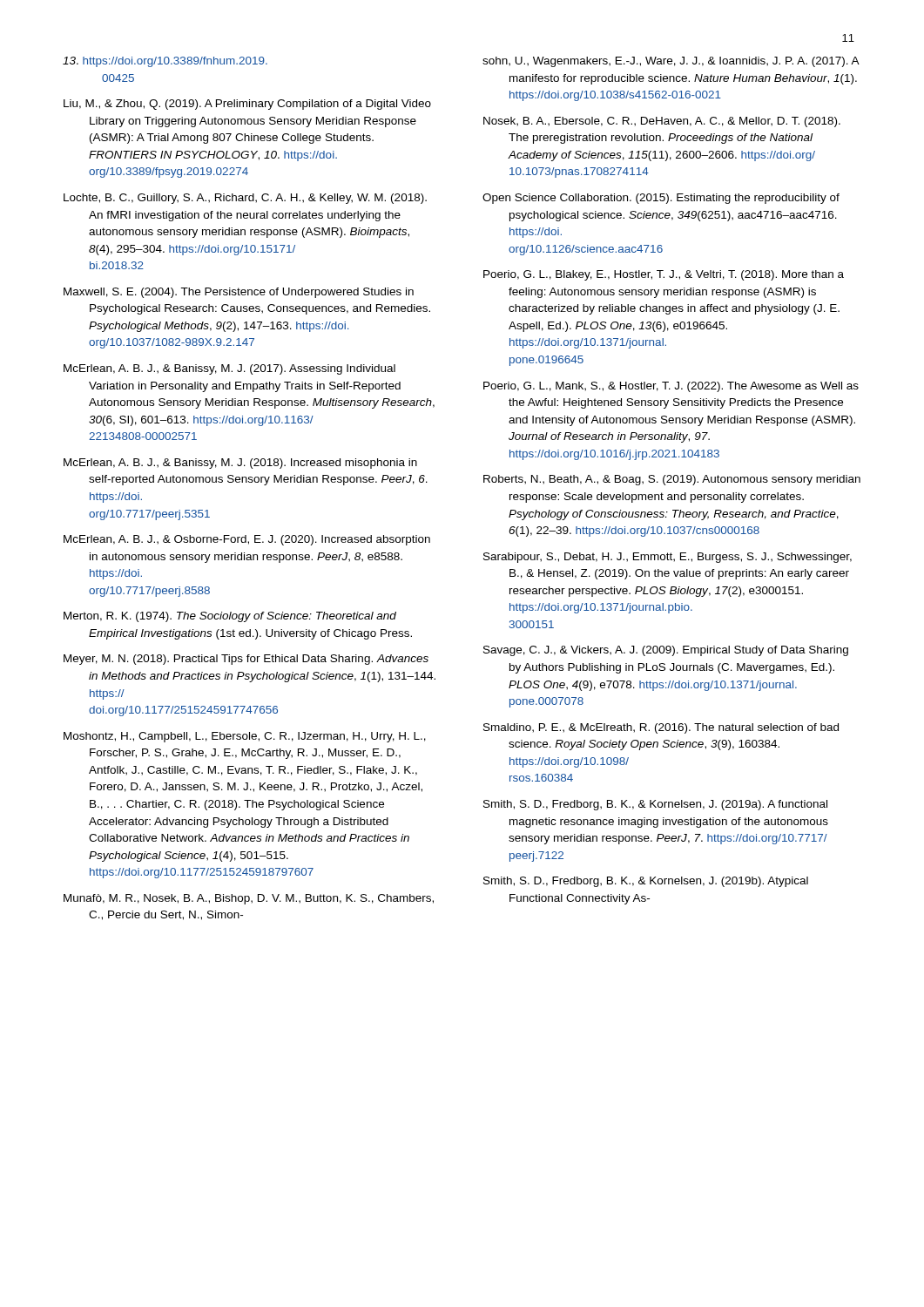
Task: Select the text block starting "Poerio, G. L., Blakey, E., Hostler, T."
Action: [672, 317]
